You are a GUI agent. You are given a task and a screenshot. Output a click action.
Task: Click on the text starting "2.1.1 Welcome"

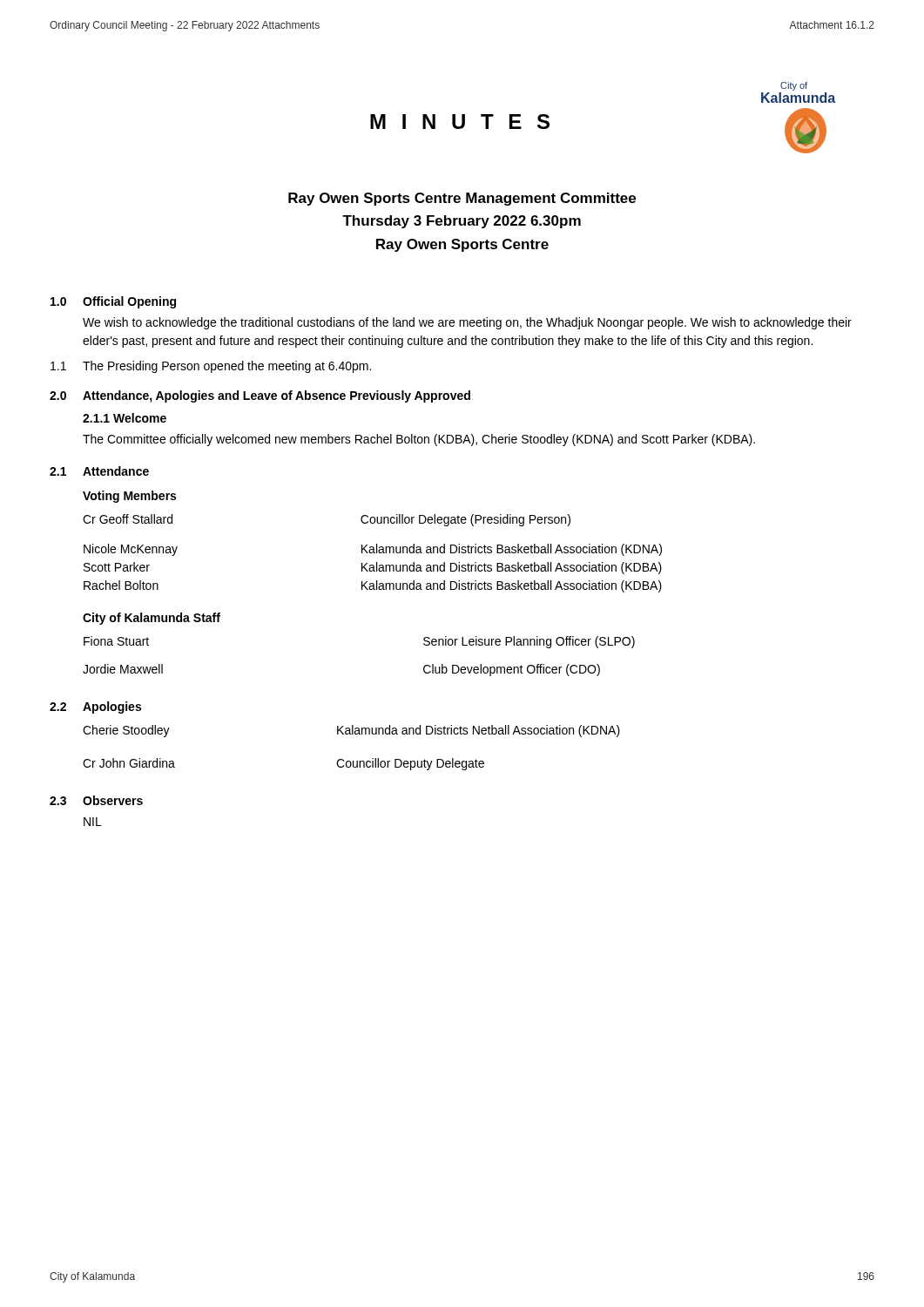tap(125, 418)
